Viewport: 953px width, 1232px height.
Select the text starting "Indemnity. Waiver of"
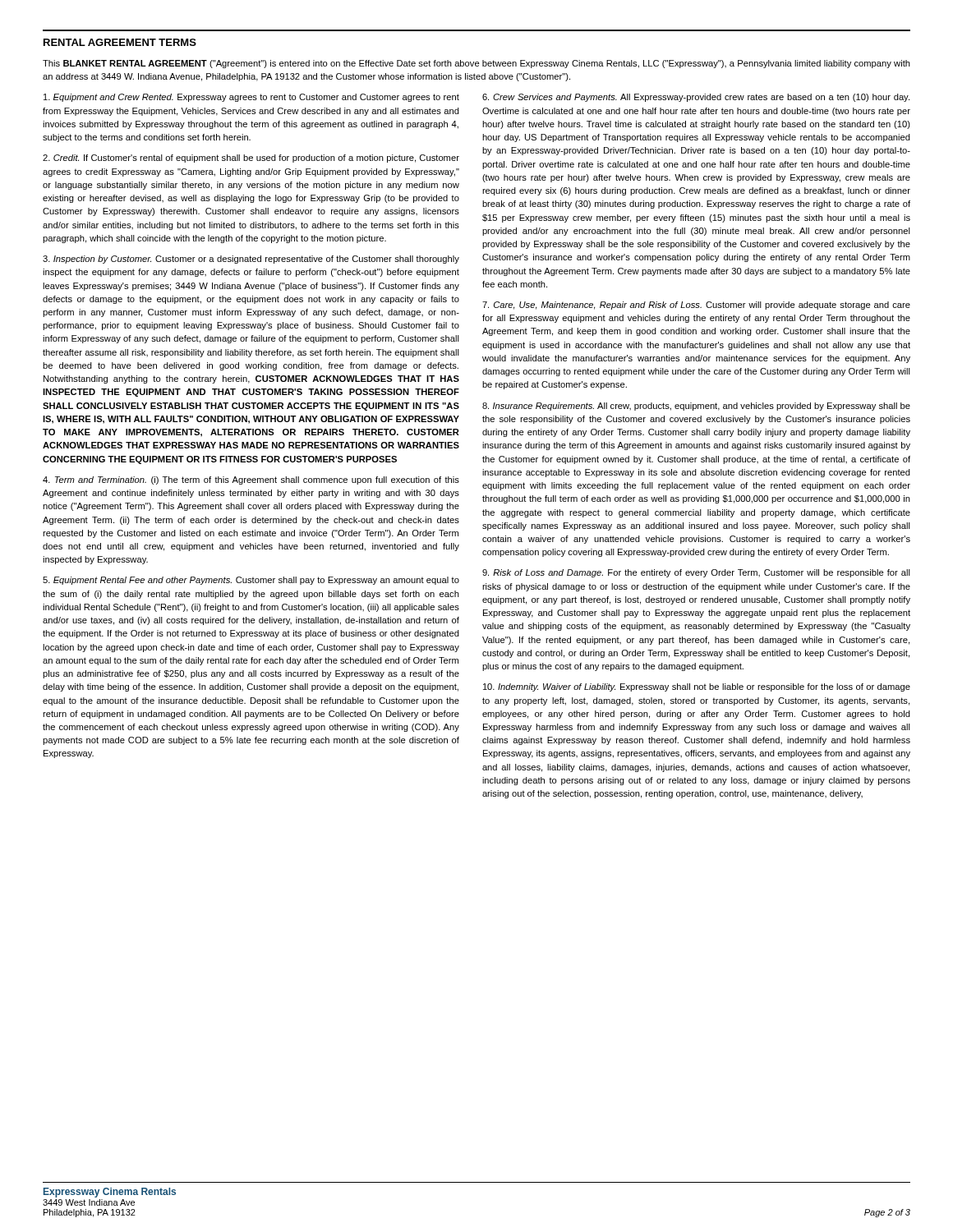coord(696,740)
